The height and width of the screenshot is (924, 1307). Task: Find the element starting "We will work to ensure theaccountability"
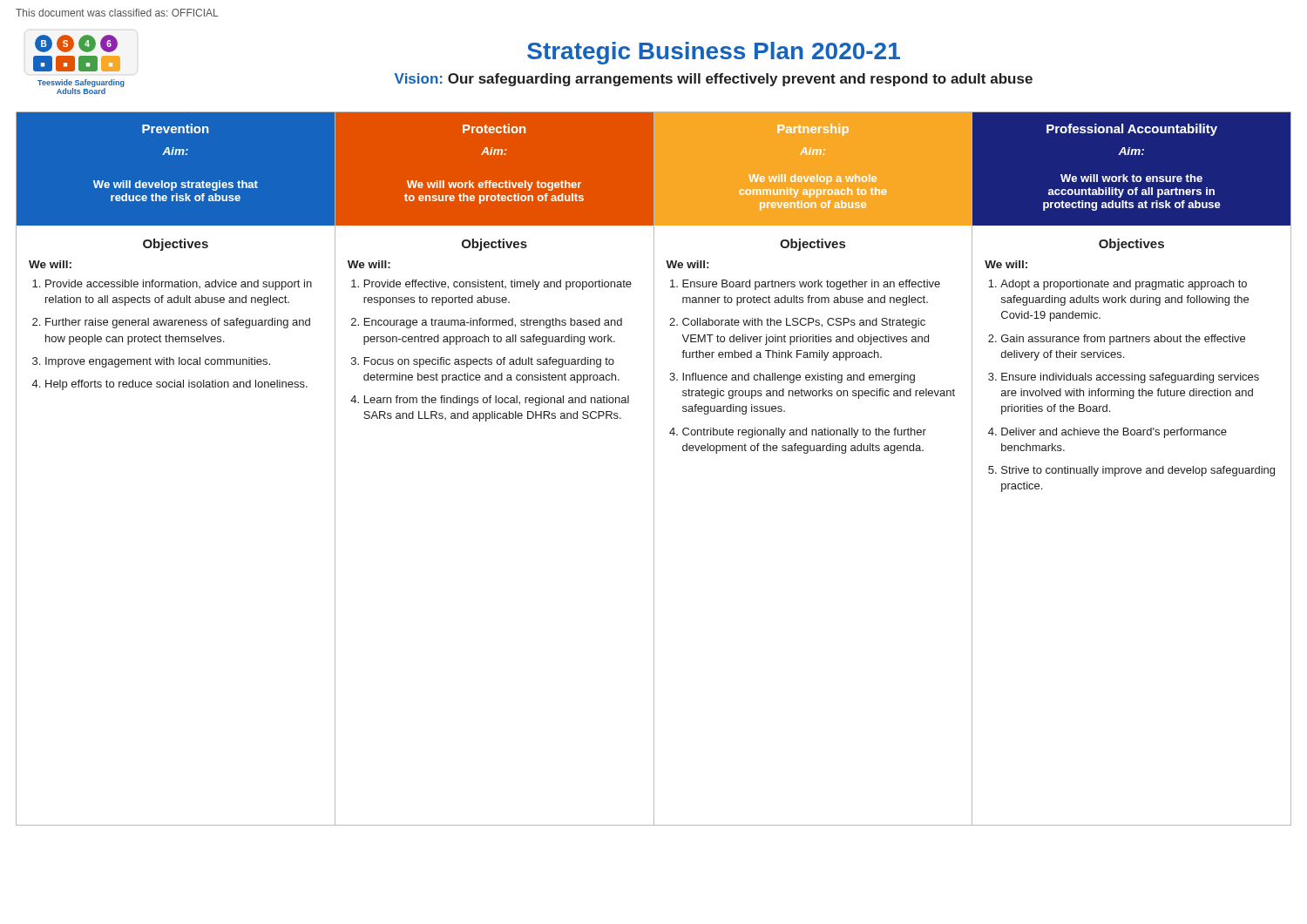tap(1132, 191)
